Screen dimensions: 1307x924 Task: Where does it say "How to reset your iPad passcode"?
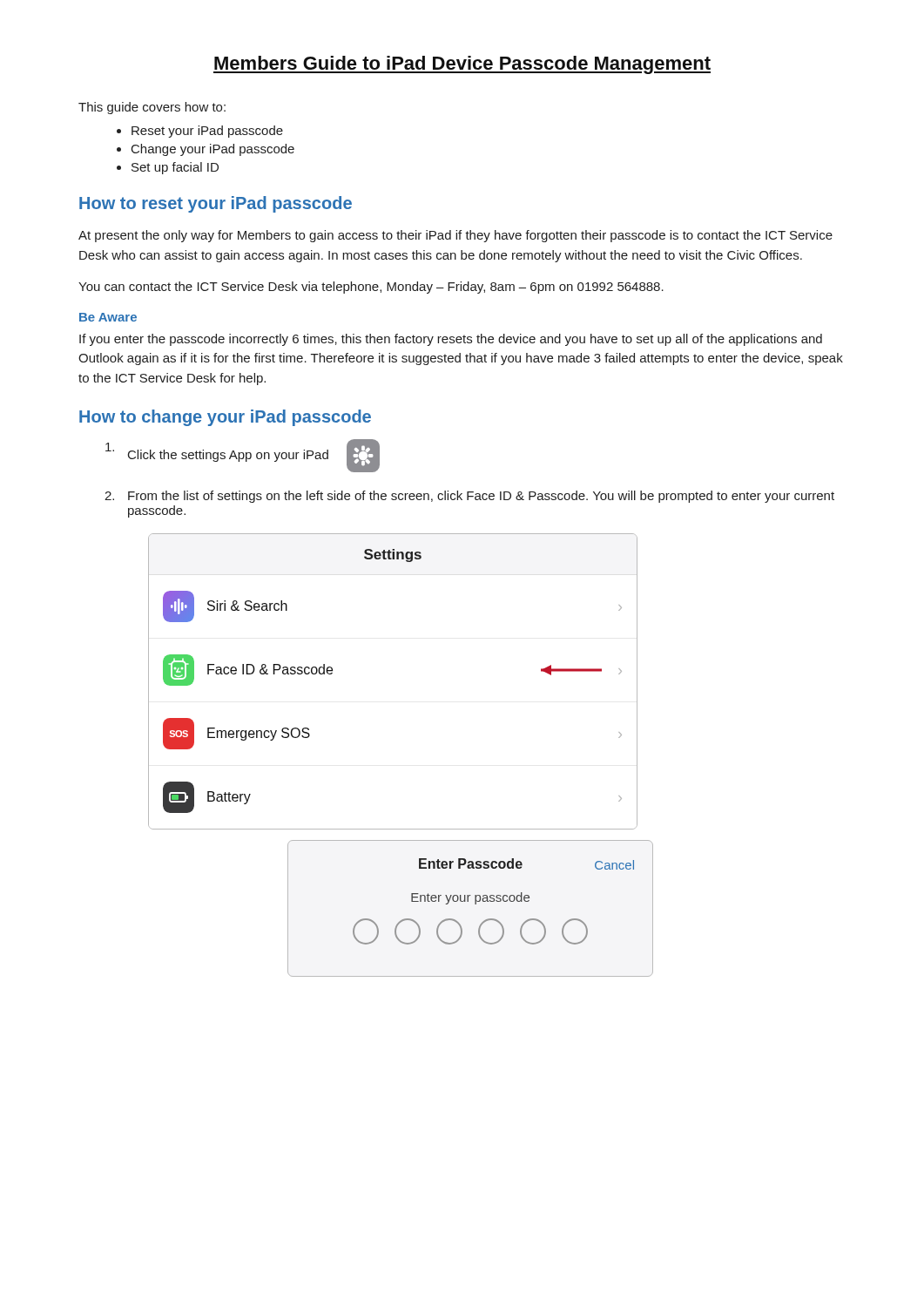pos(216,204)
